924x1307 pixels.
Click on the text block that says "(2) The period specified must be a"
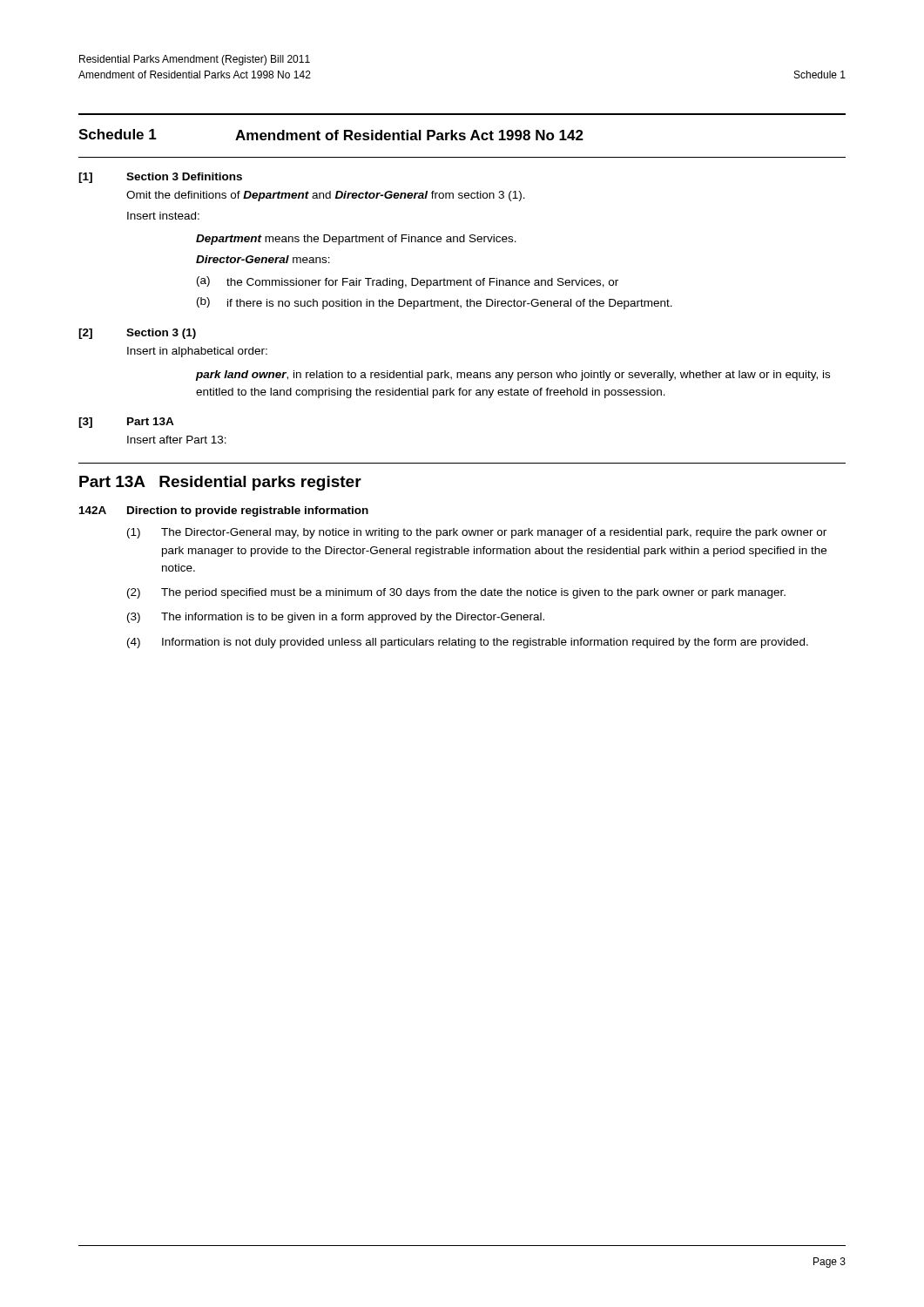(x=486, y=593)
